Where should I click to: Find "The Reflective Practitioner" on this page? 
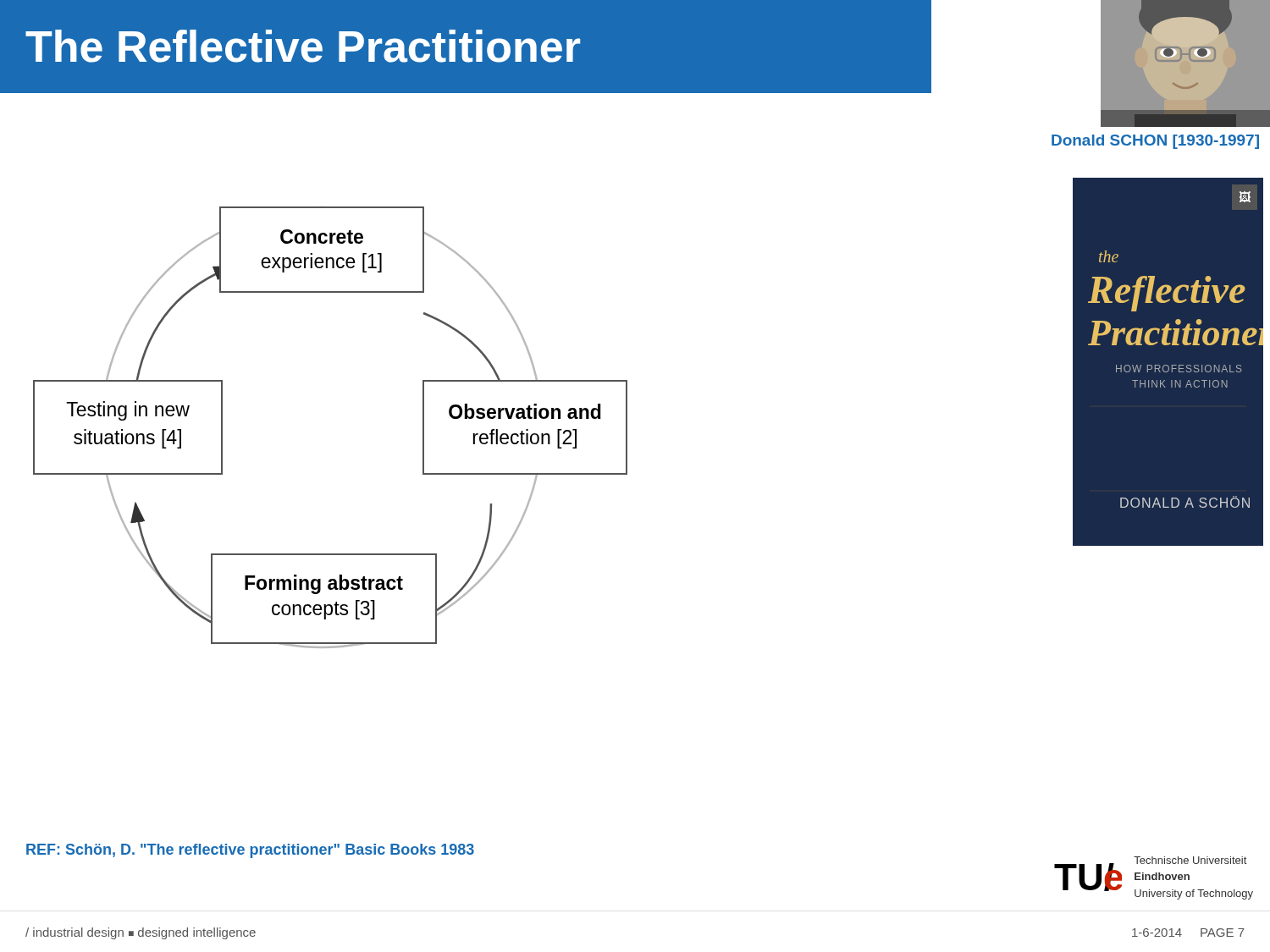pyautogui.click(x=303, y=47)
